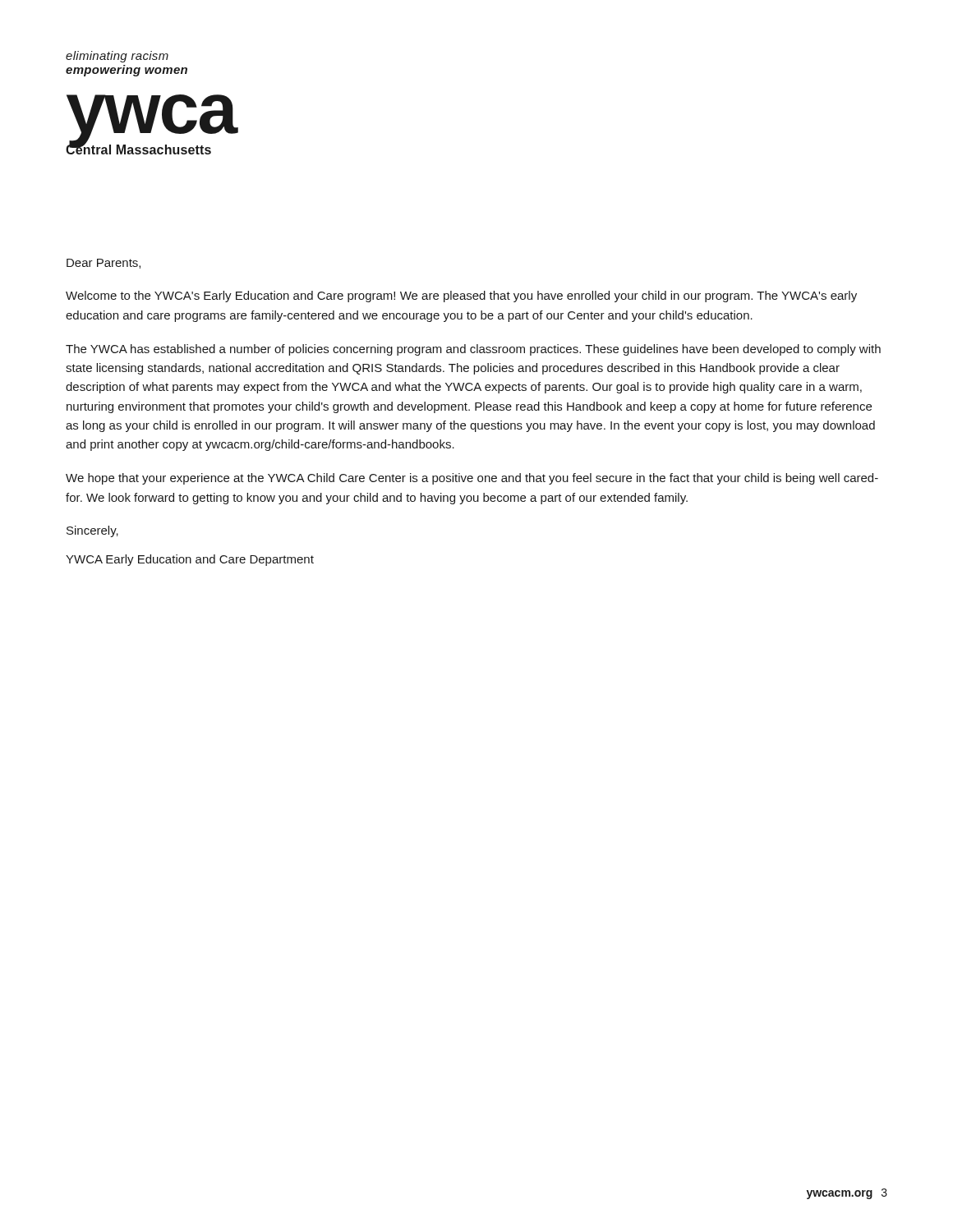Find a logo

point(476,103)
